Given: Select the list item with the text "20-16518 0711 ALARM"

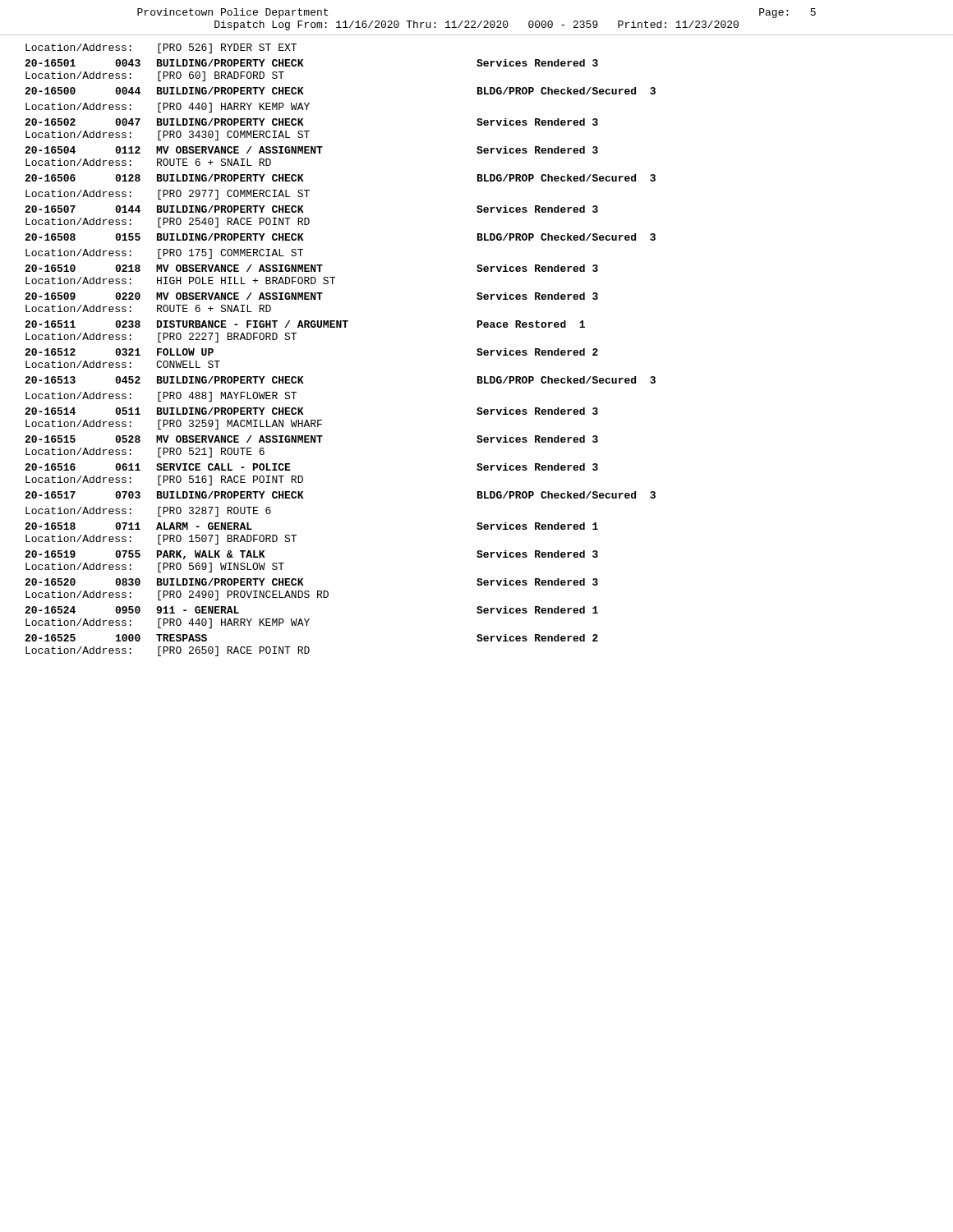Looking at the screenshot, I should (x=476, y=533).
